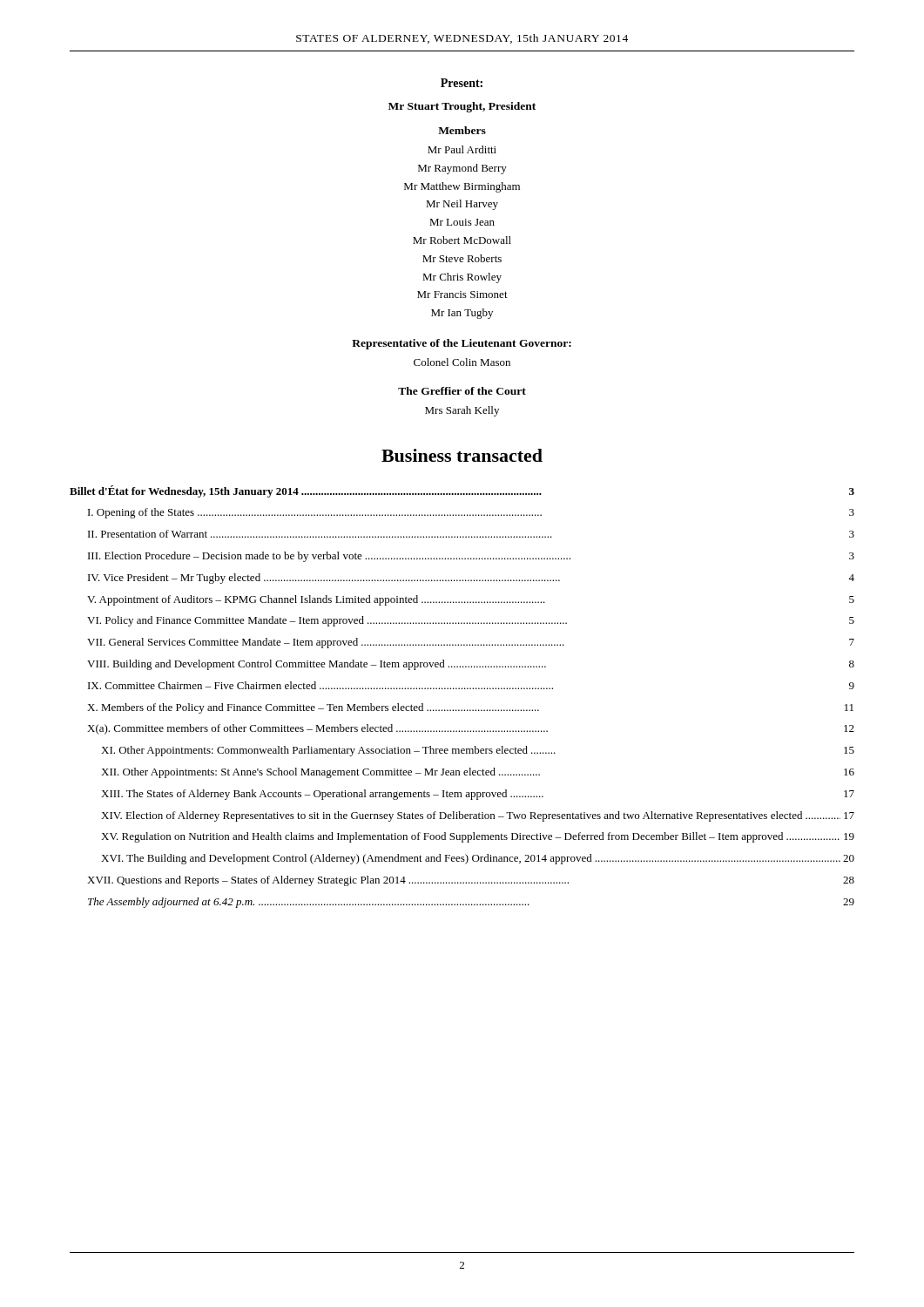Image resolution: width=924 pixels, height=1307 pixels.
Task: Point to "I. Opening of the States"
Action: point(471,514)
